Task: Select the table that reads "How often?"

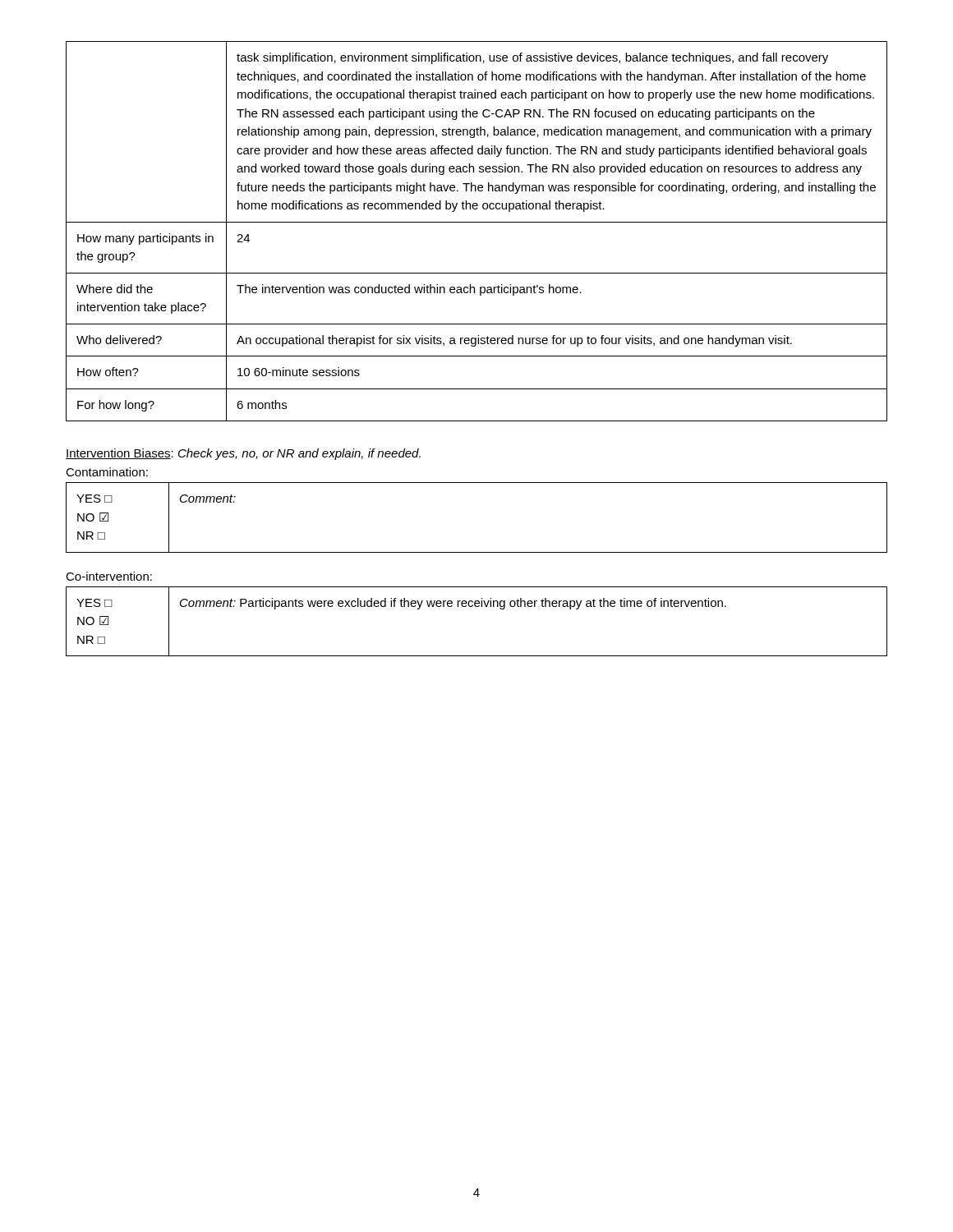Action: [476, 231]
